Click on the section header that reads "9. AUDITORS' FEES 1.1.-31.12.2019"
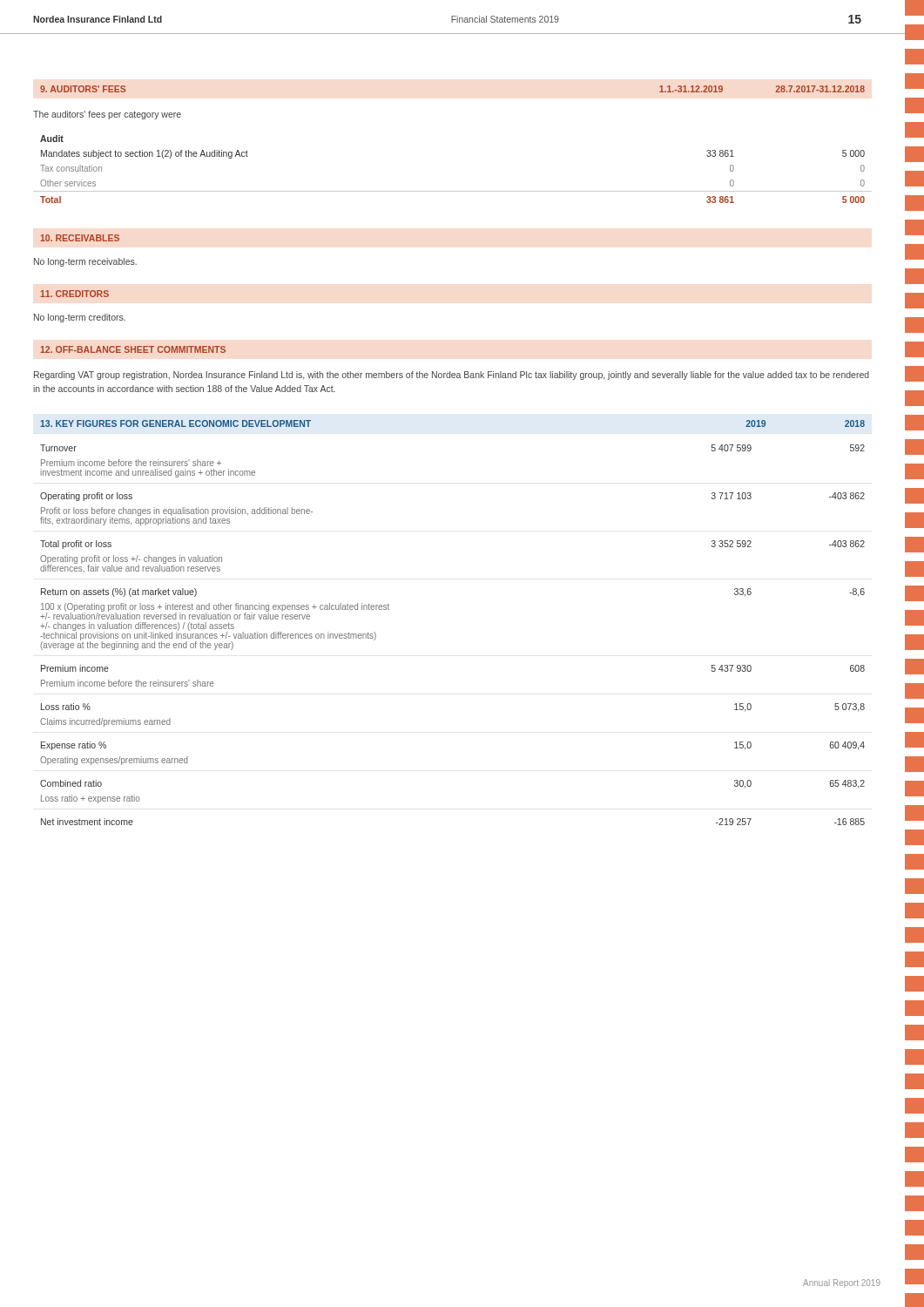Viewport: 924px width, 1307px height. click(83, 88)
